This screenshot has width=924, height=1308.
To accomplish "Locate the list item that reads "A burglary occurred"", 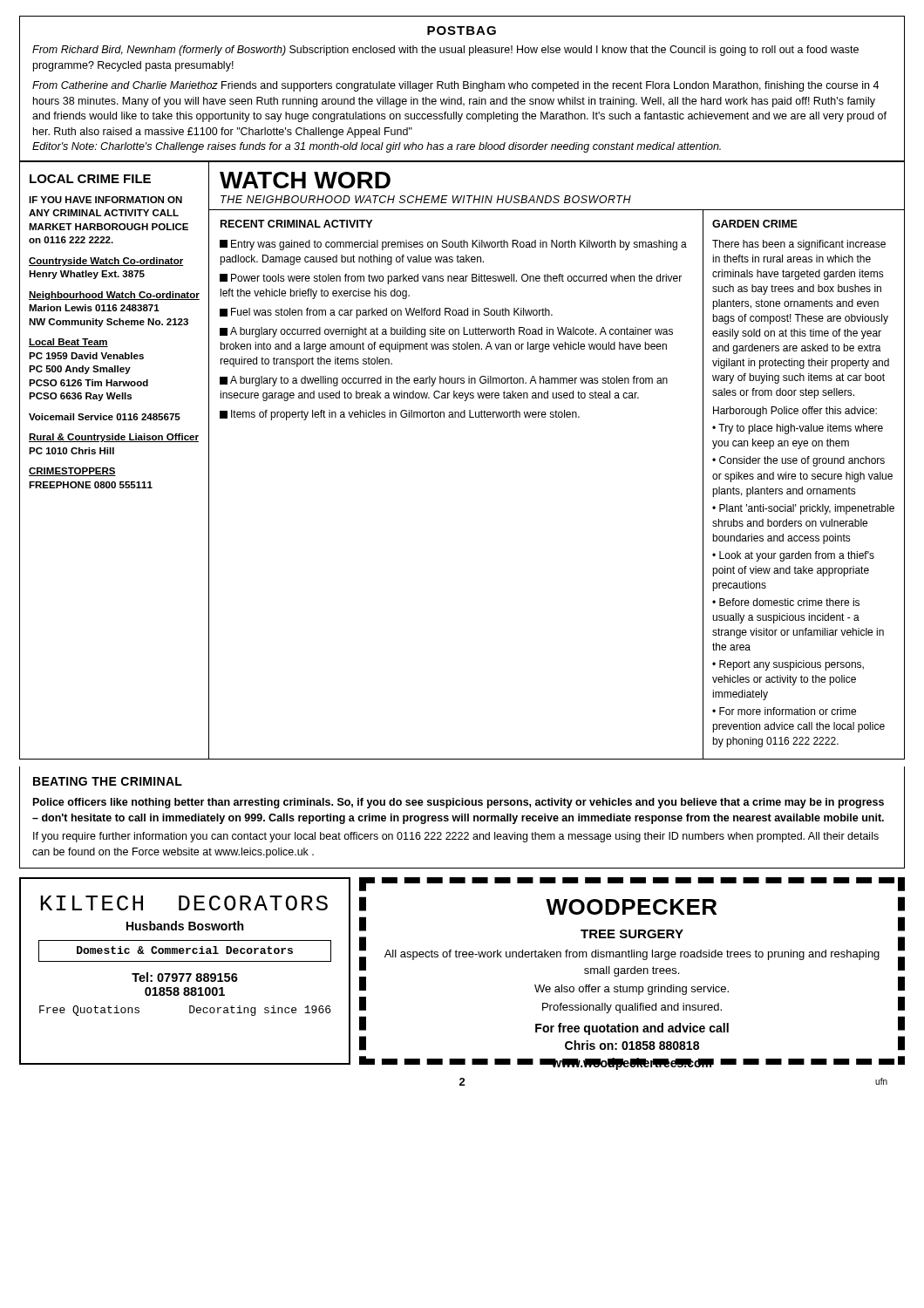I will (447, 346).
